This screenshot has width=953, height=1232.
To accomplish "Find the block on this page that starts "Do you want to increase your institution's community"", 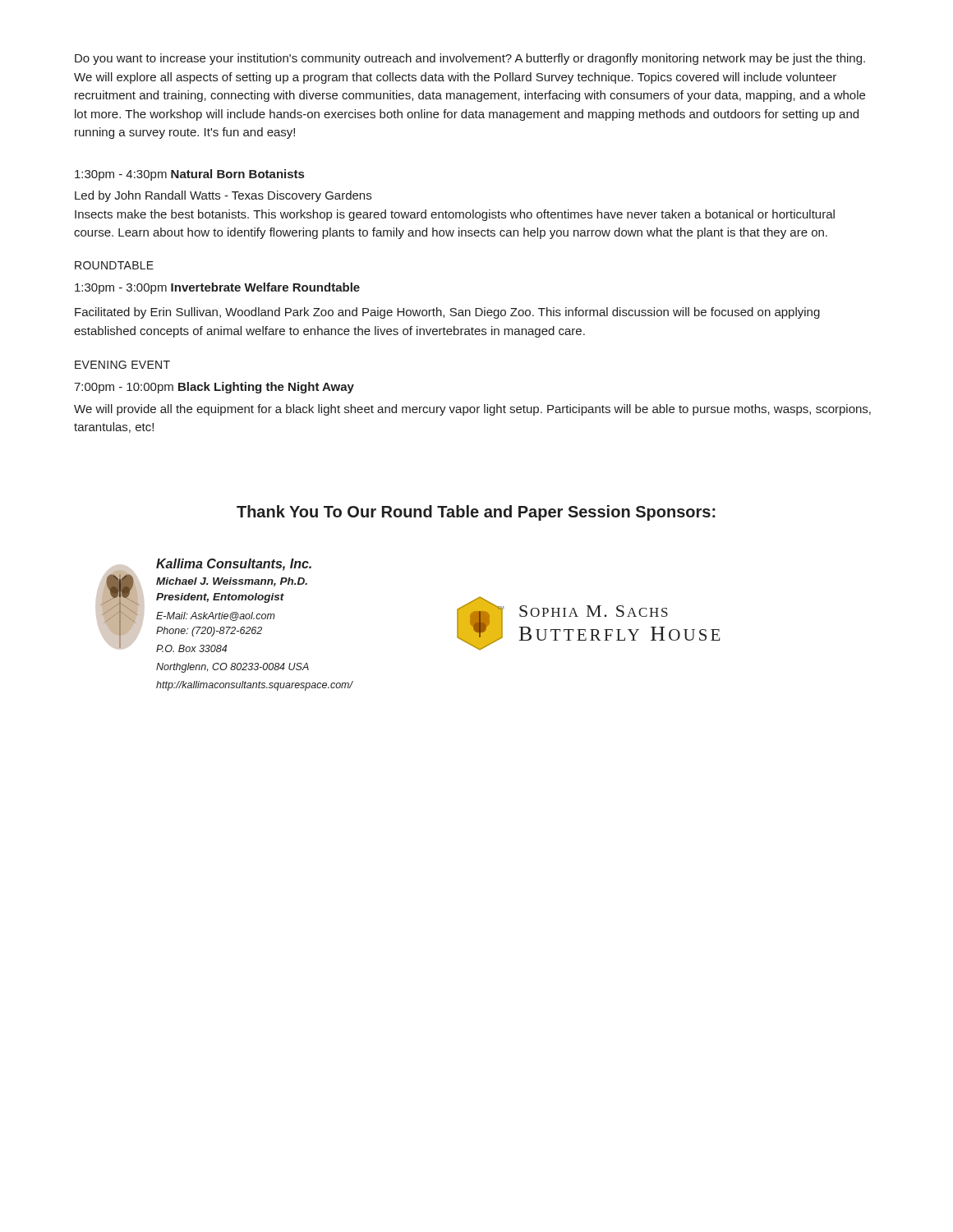I will (x=470, y=95).
